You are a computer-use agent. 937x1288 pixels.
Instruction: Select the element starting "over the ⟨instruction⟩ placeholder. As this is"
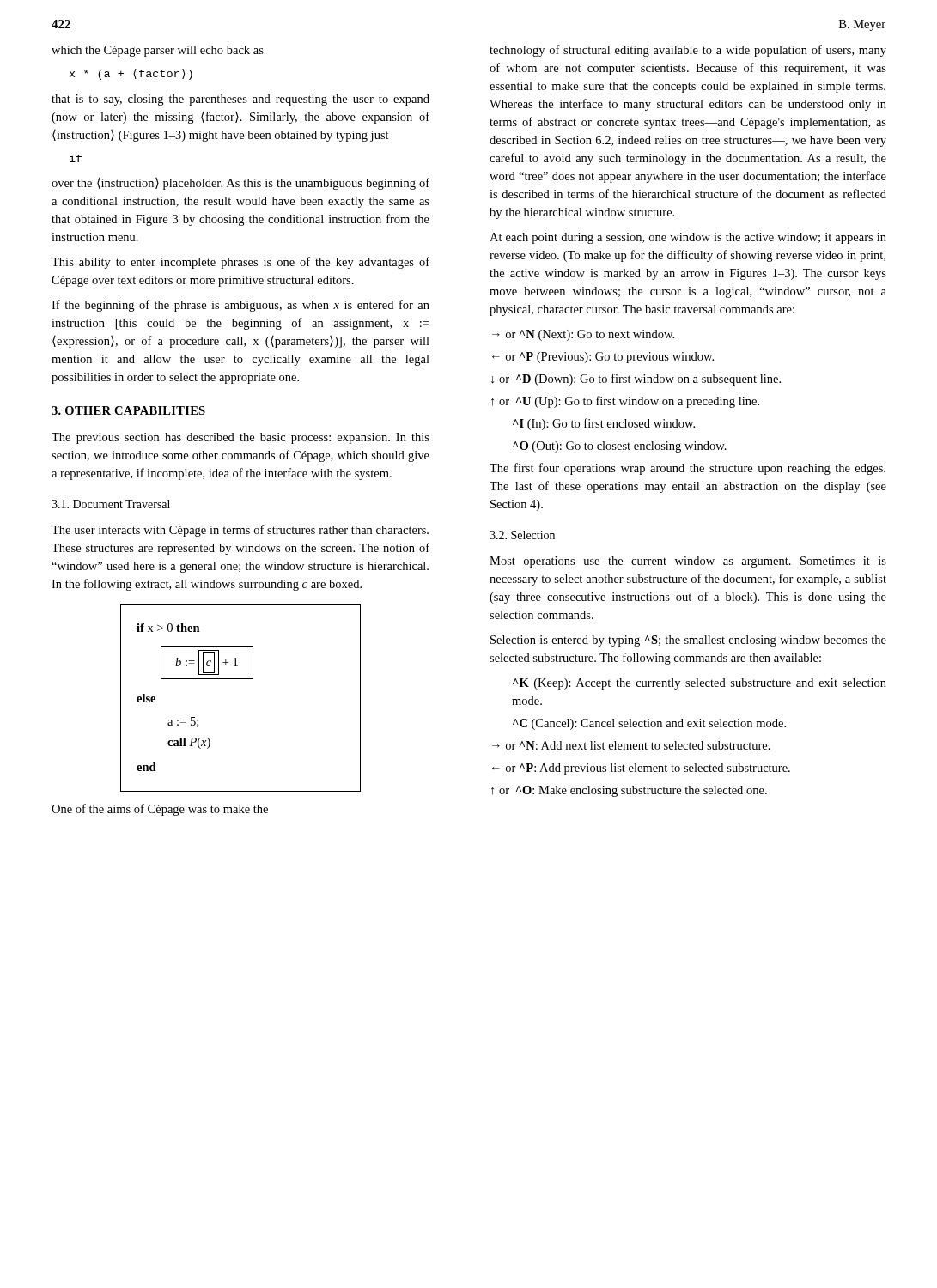240,211
